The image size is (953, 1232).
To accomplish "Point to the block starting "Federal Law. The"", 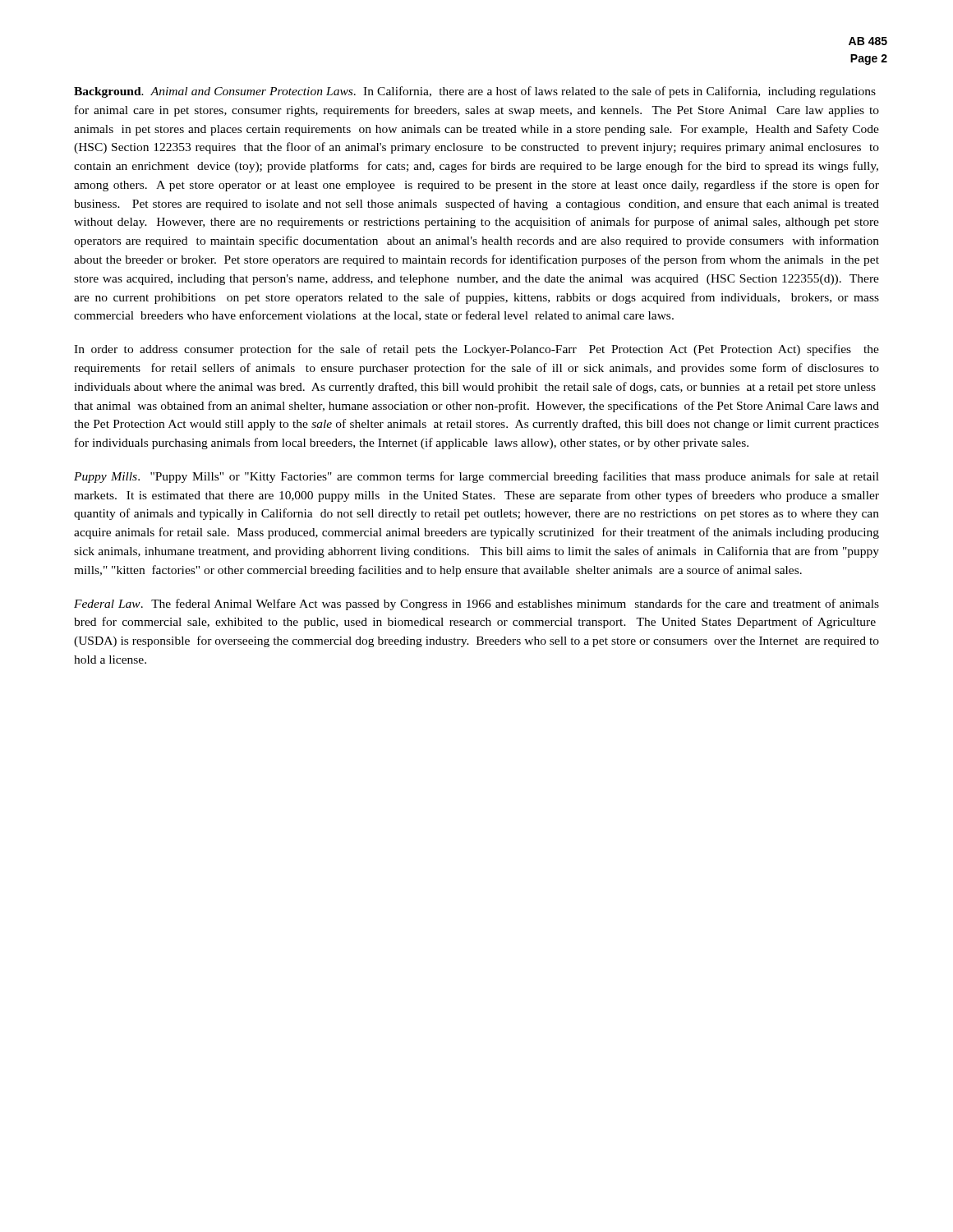I will [476, 631].
